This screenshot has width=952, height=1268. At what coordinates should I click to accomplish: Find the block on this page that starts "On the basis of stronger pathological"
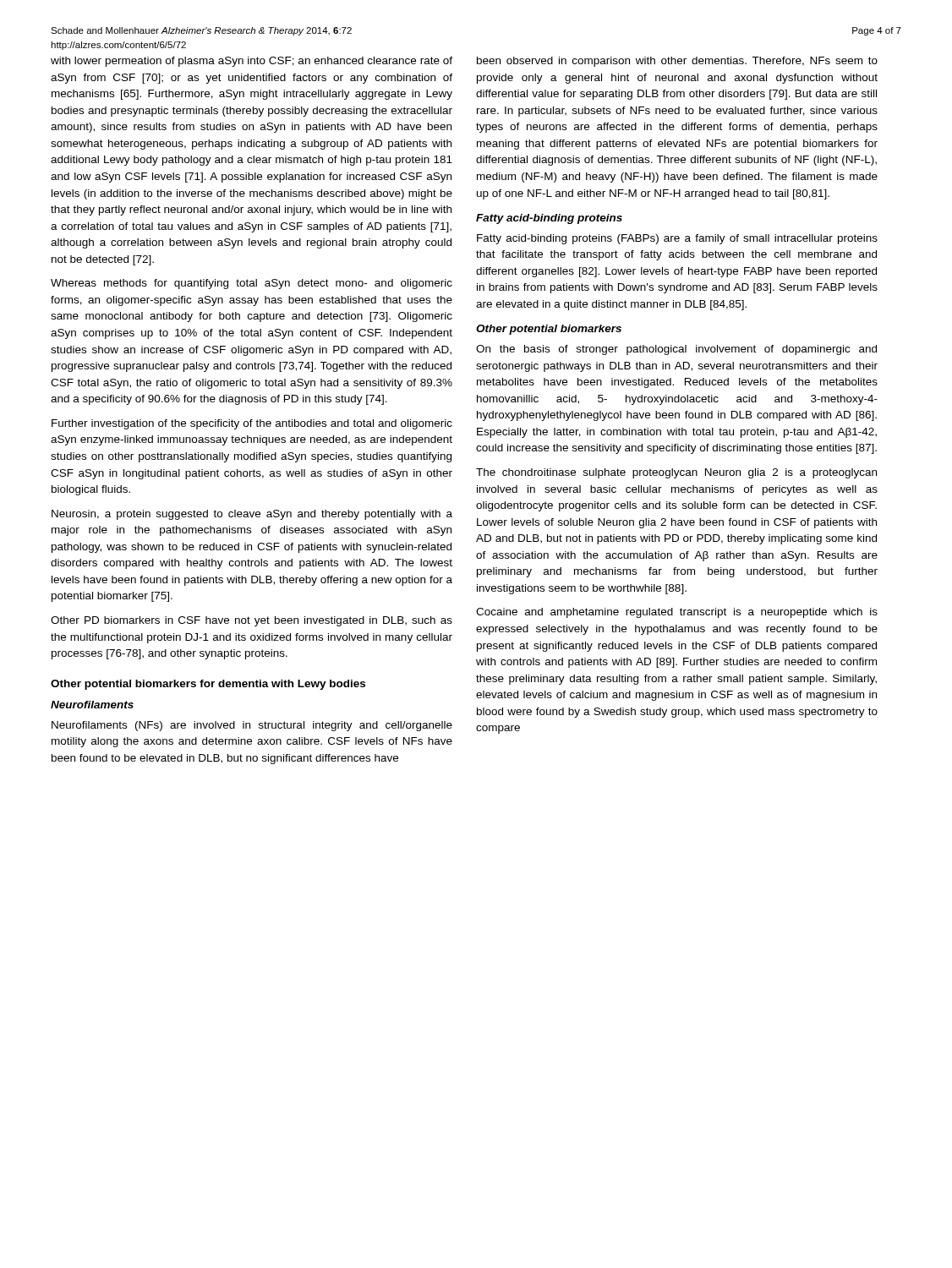[677, 399]
